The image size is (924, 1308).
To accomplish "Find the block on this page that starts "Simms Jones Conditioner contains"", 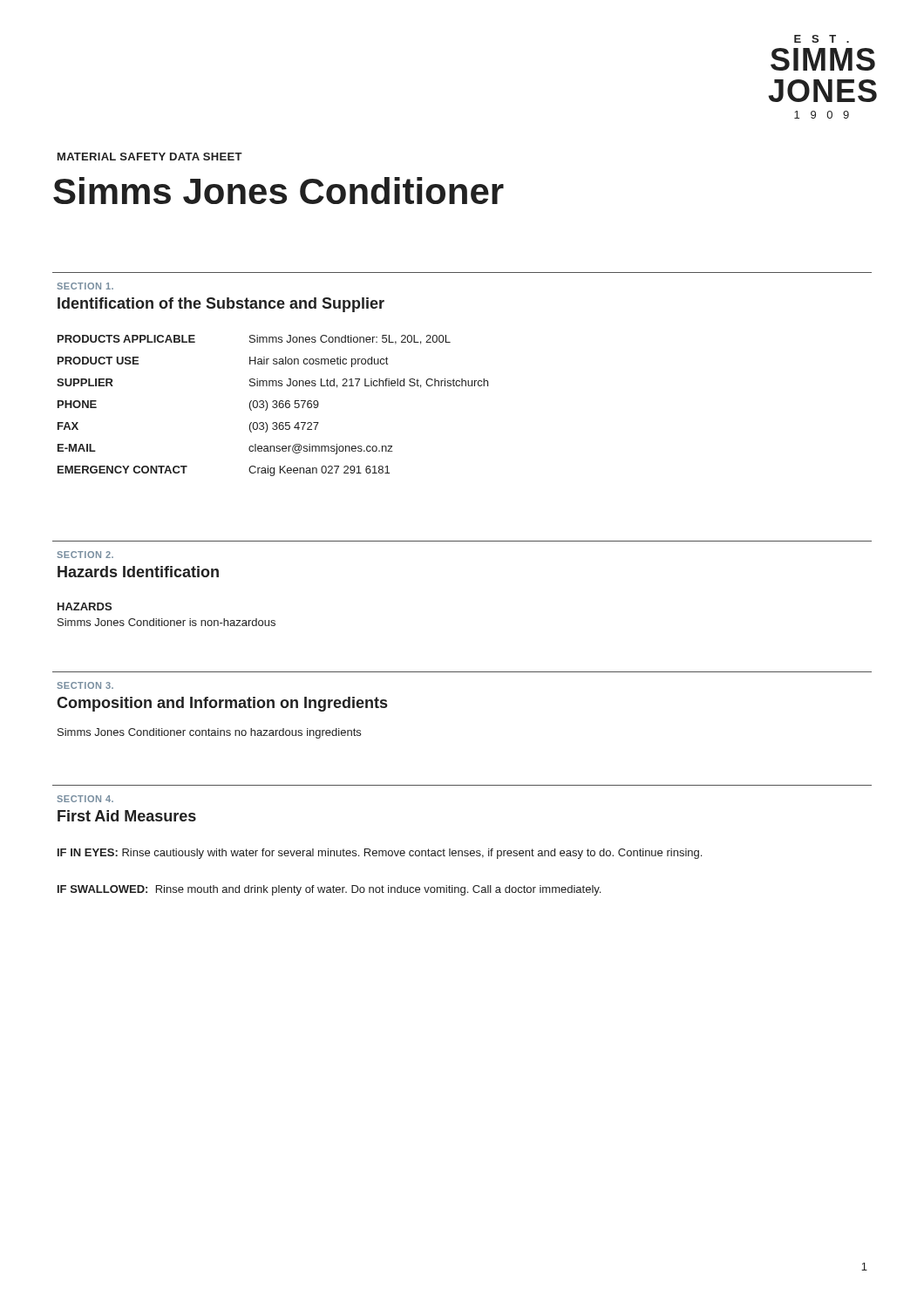I will (x=209, y=732).
